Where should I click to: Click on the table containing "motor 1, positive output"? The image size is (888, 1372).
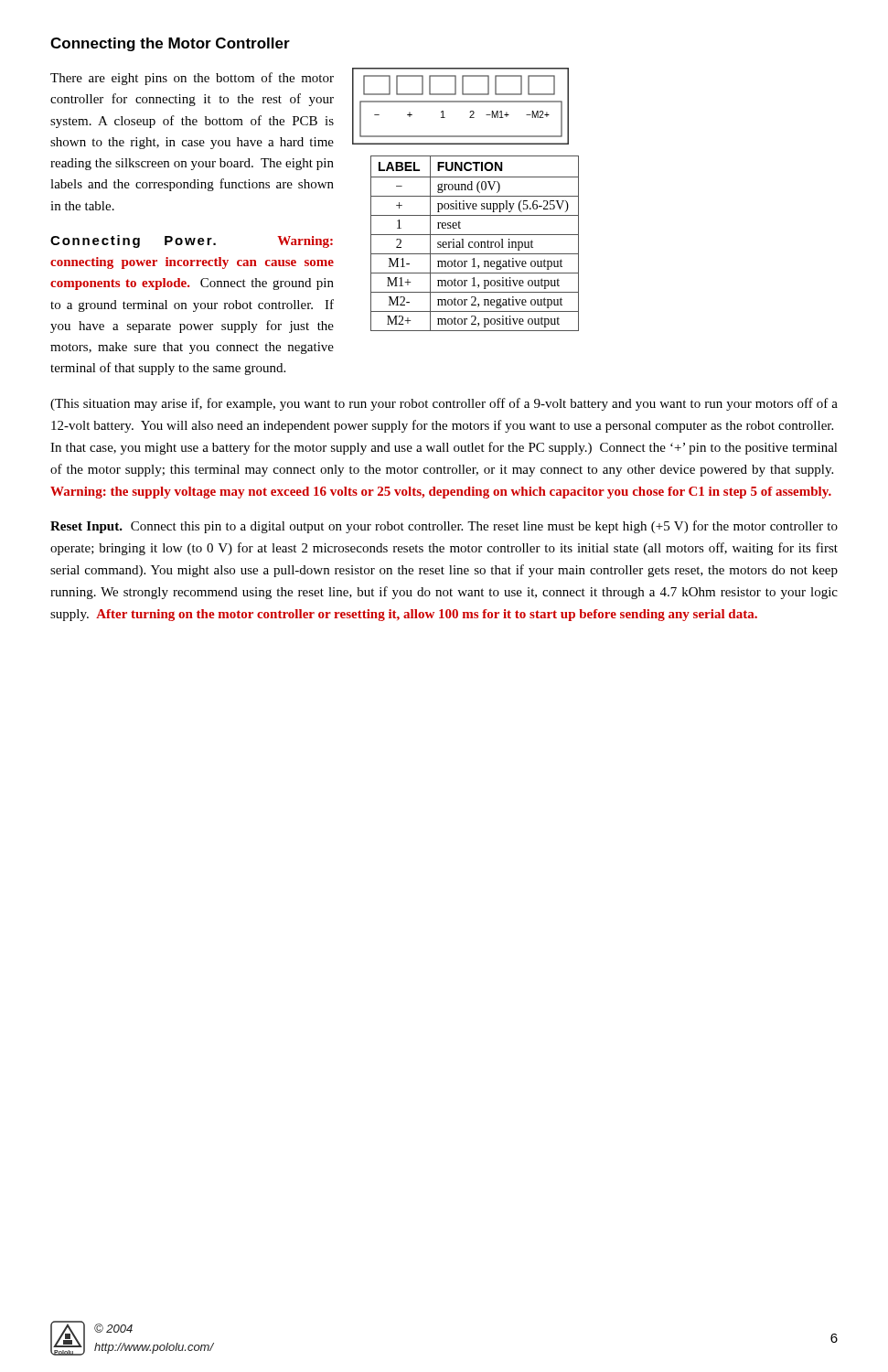[x=465, y=243]
